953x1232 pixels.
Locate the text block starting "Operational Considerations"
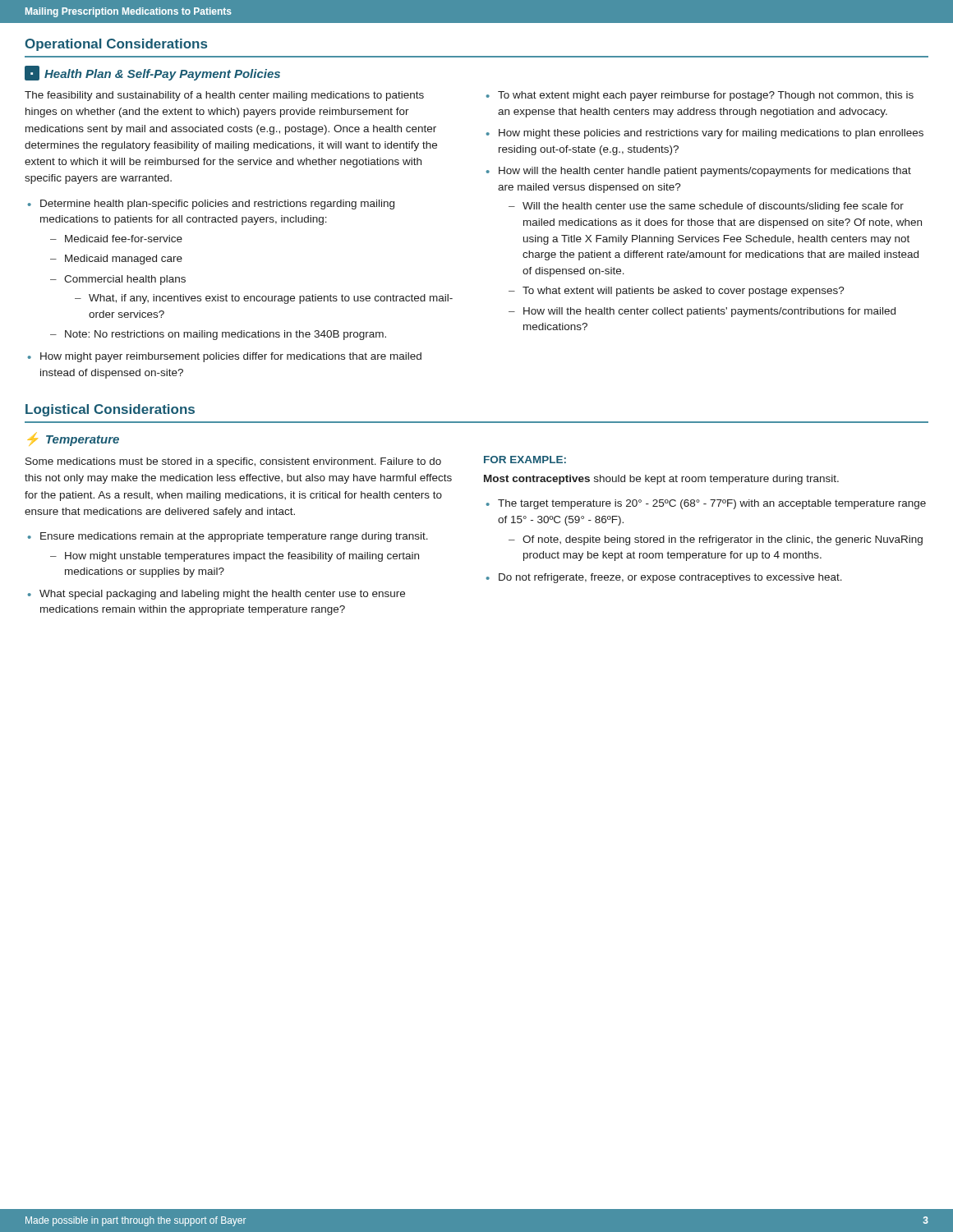[x=476, y=44]
